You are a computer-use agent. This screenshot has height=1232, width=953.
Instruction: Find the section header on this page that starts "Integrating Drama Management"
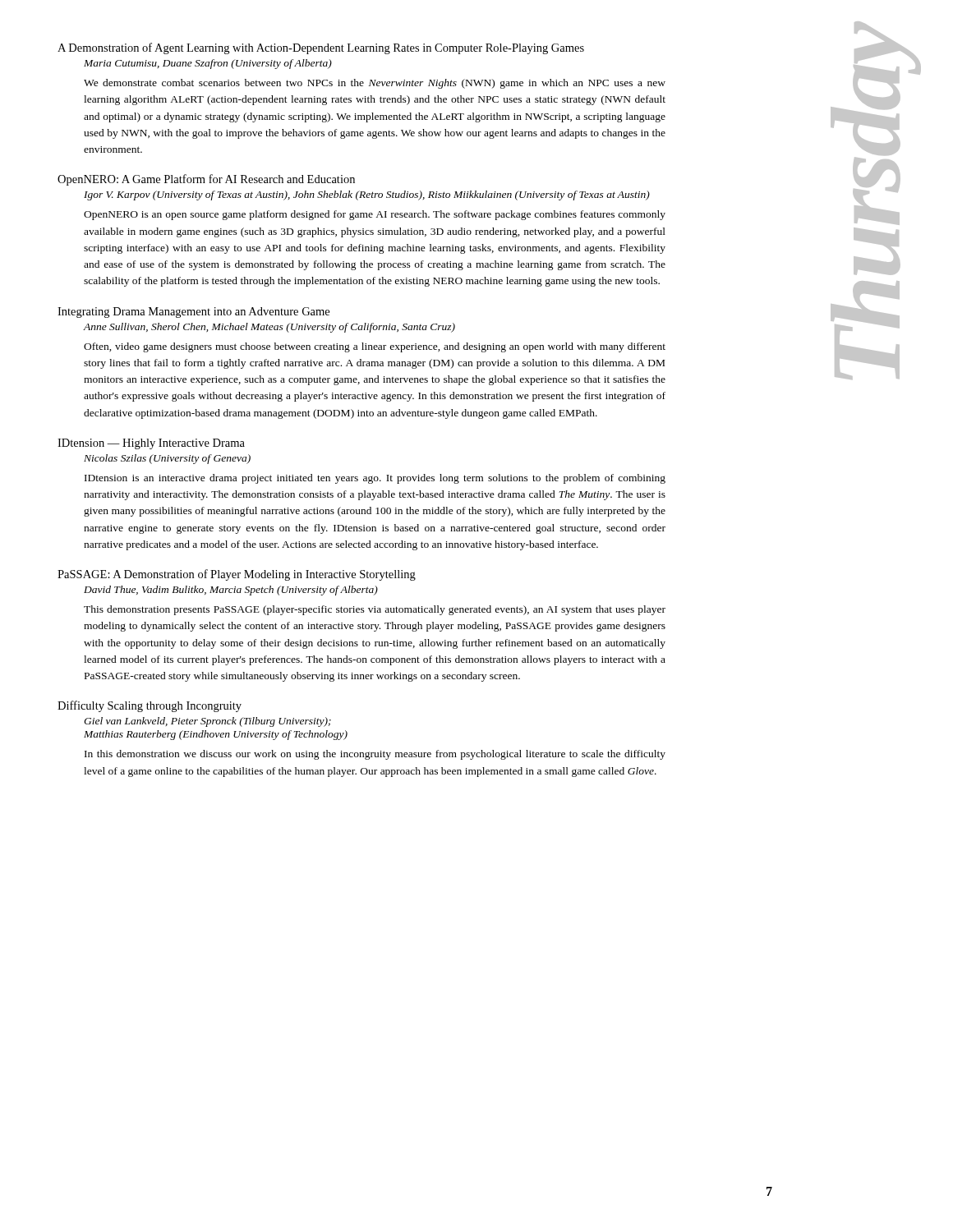click(x=194, y=311)
